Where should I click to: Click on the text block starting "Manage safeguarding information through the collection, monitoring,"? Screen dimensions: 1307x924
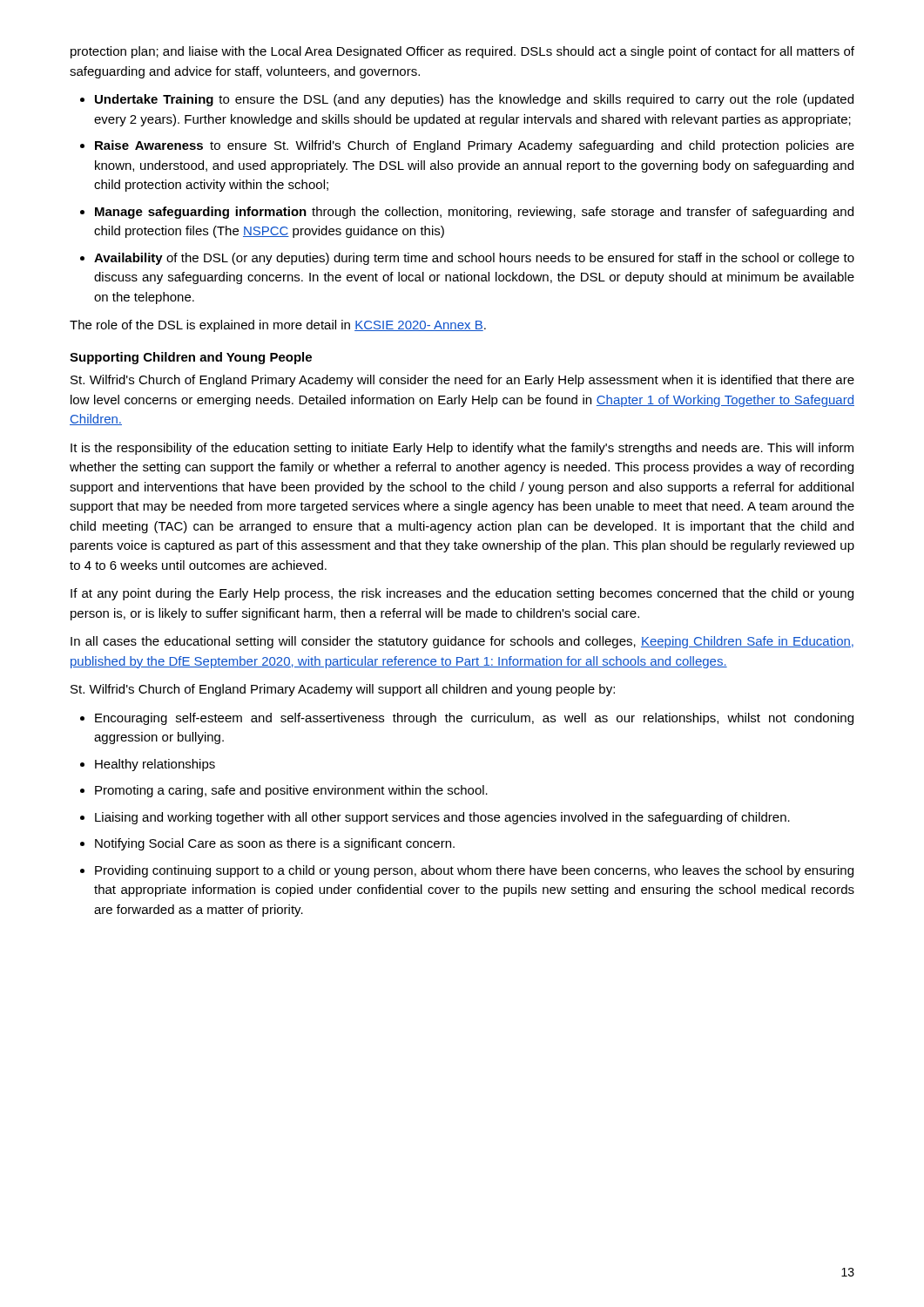(474, 221)
